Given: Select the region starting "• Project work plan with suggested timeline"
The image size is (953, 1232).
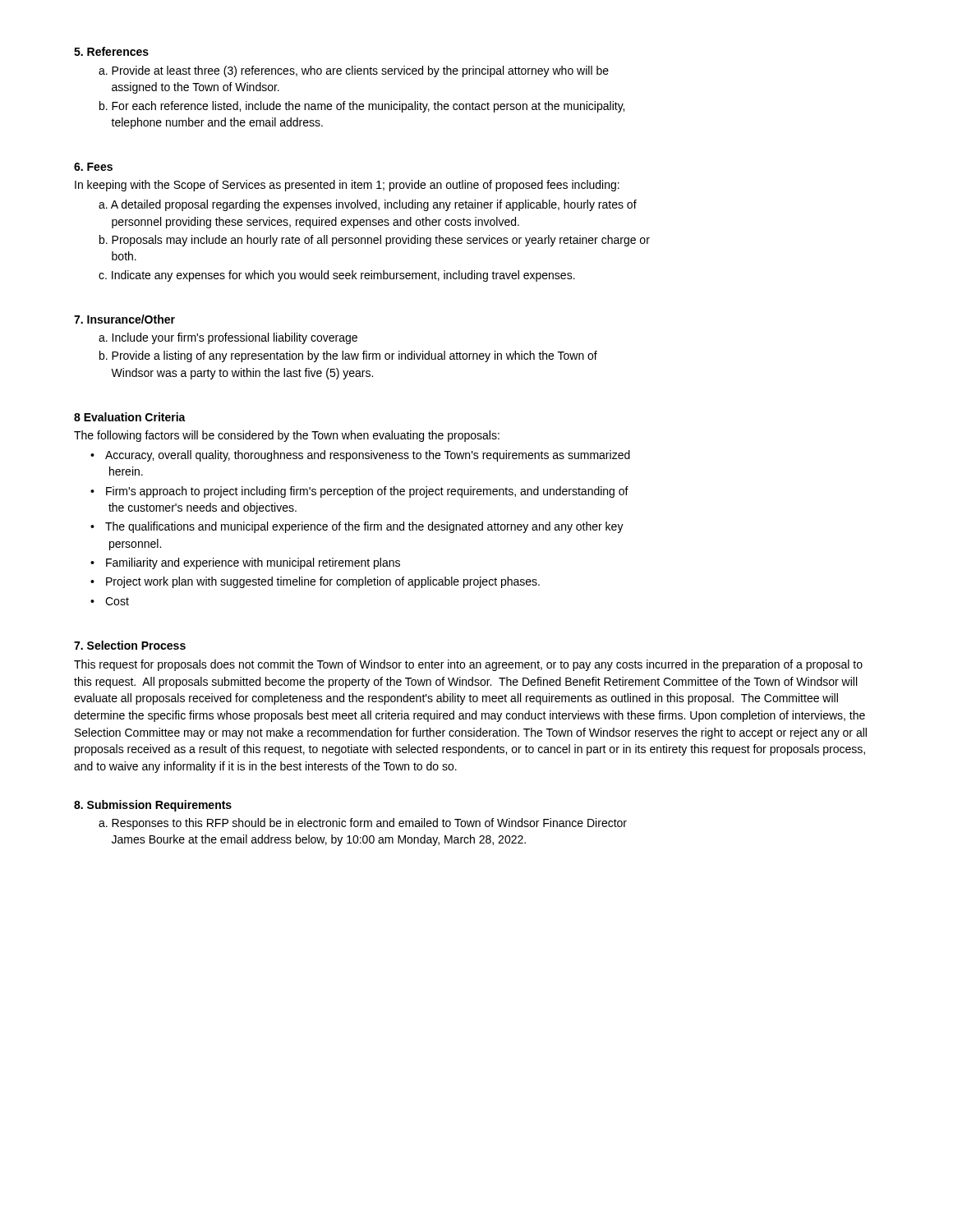Looking at the screenshot, I should click(x=485, y=582).
